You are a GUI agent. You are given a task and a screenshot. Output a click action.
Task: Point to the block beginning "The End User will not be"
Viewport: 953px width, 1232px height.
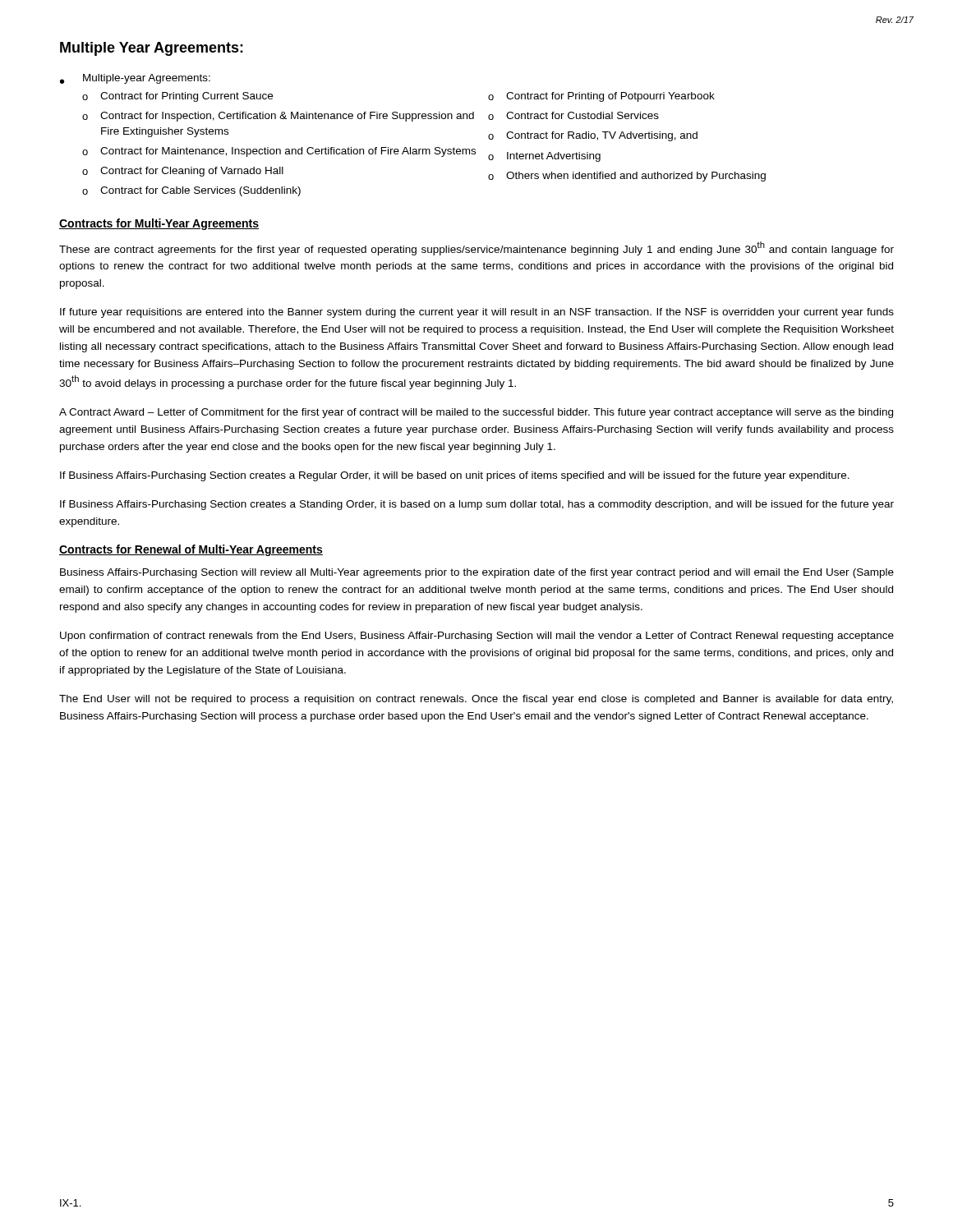(476, 707)
